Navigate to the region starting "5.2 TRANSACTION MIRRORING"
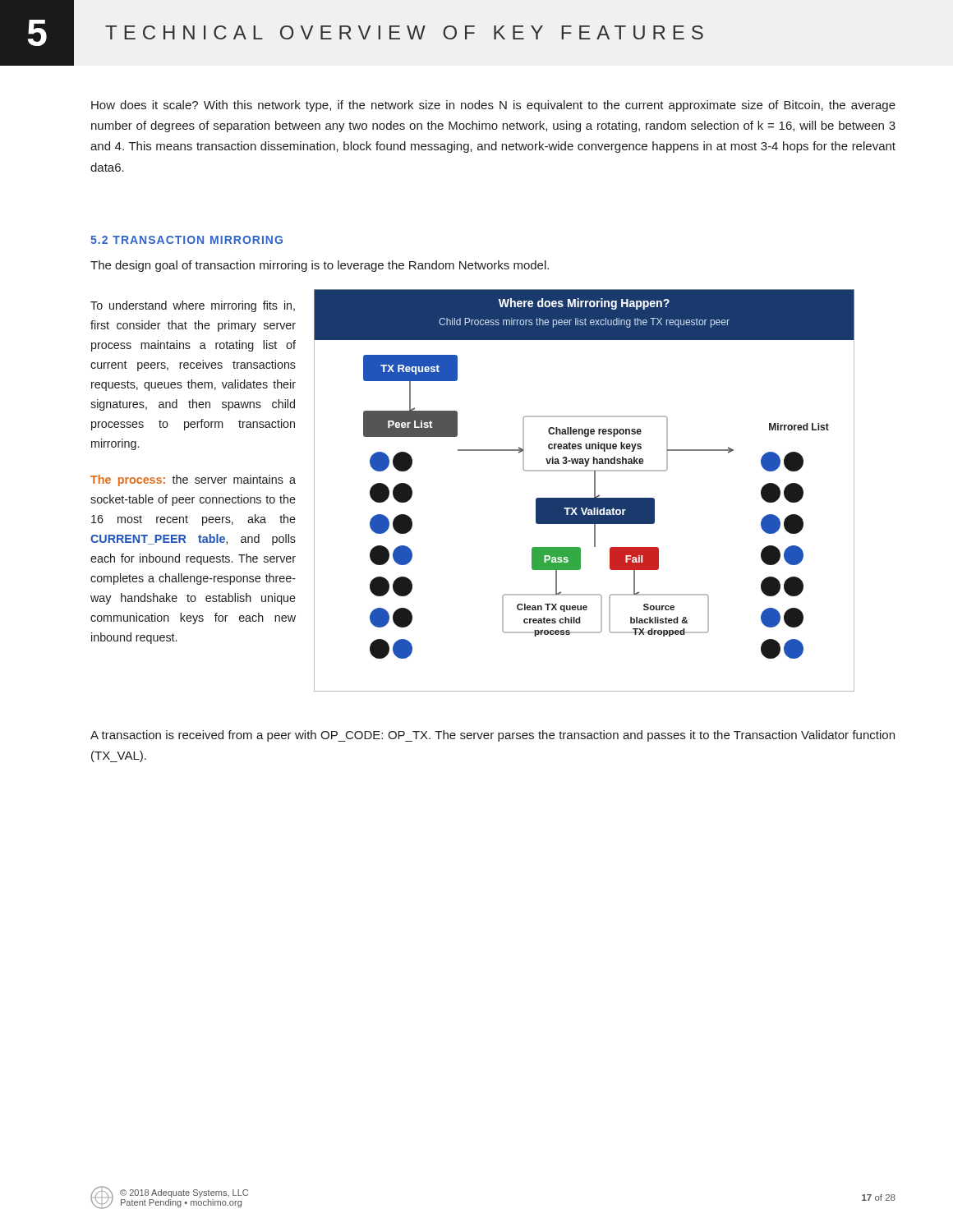The width and height of the screenshot is (953, 1232). pyautogui.click(x=187, y=240)
